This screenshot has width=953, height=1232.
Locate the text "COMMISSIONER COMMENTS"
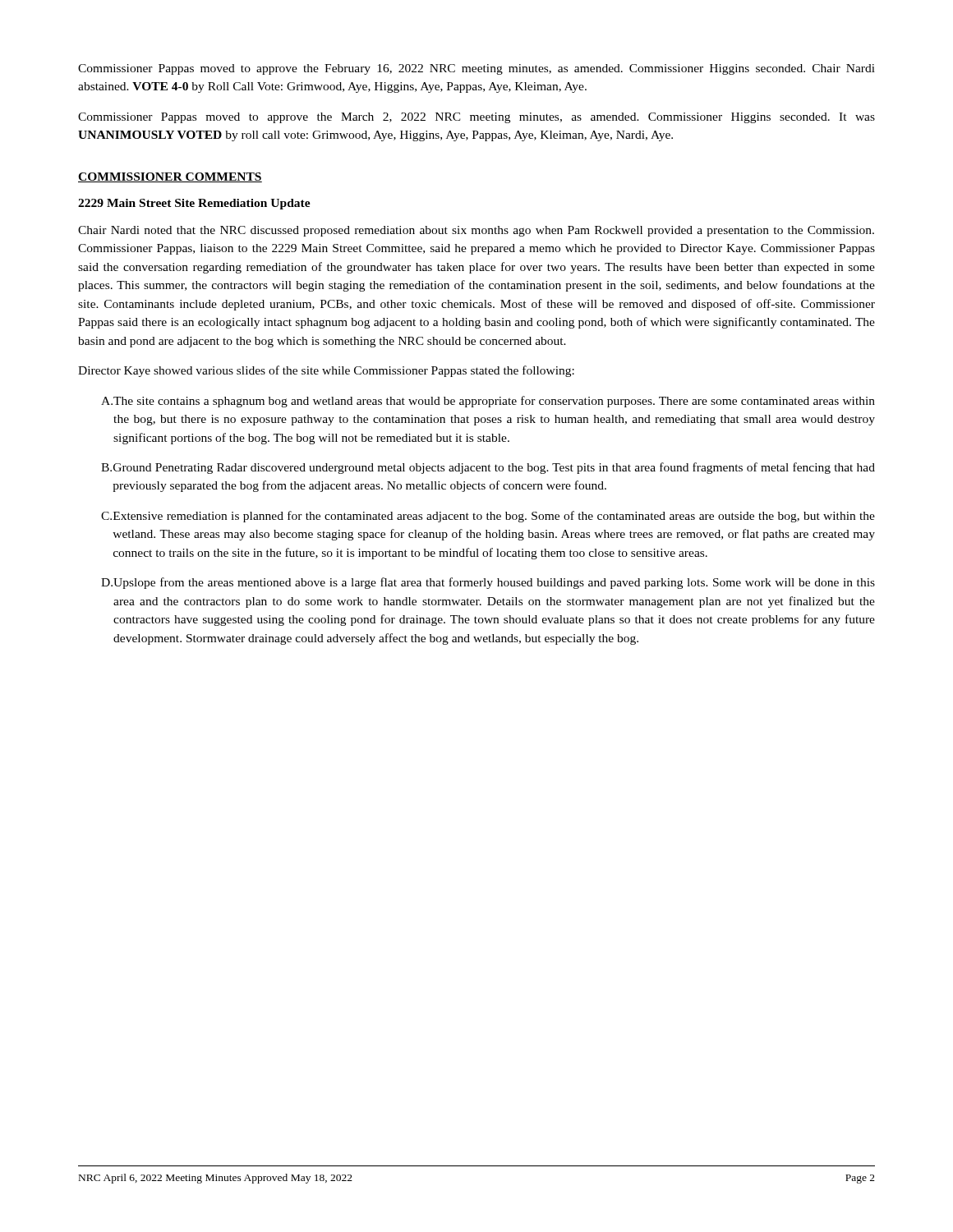click(170, 177)
